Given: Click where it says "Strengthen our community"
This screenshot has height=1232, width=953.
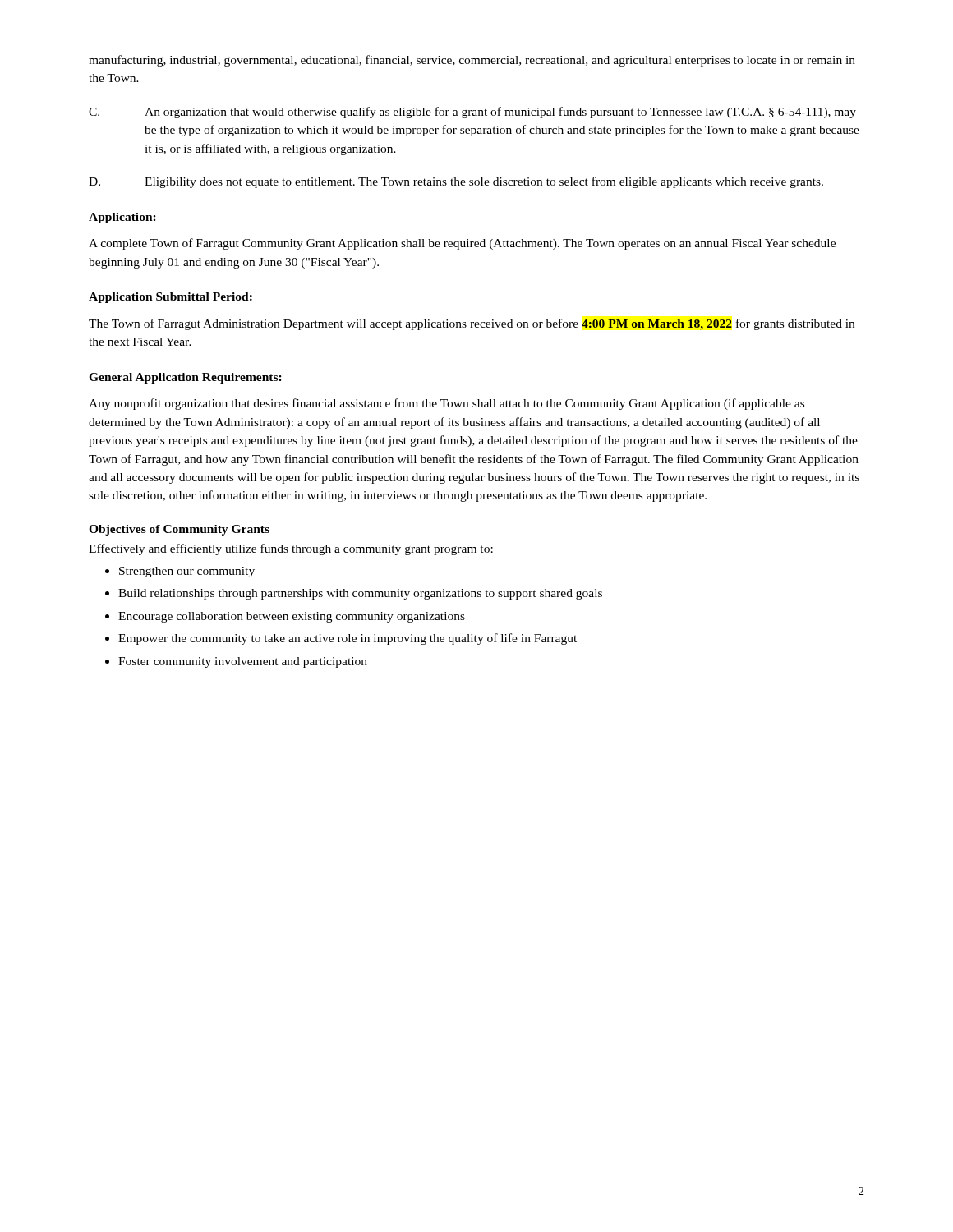Looking at the screenshot, I should pos(187,570).
